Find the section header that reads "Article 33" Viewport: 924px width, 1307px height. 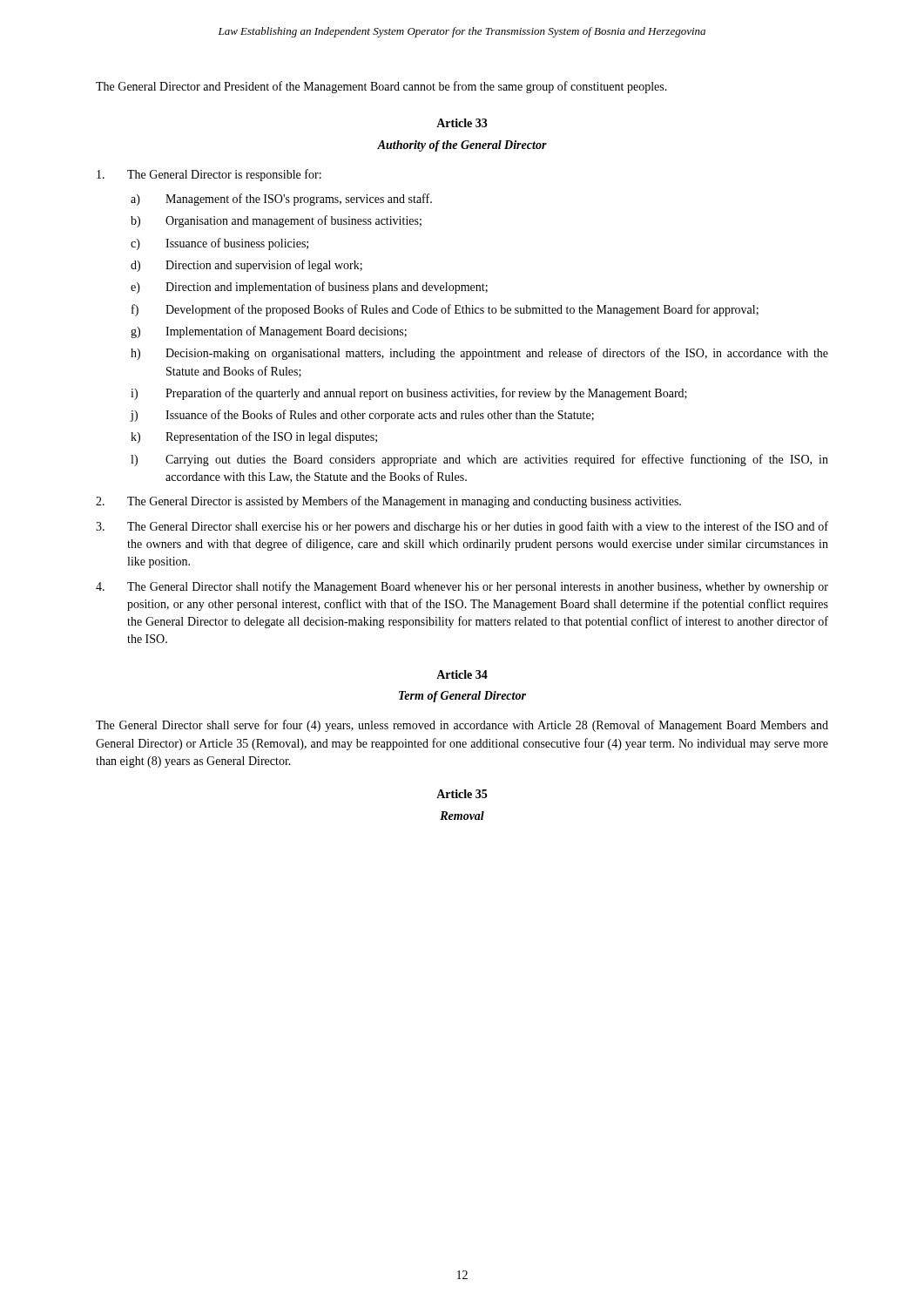pyautogui.click(x=462, y=124)
